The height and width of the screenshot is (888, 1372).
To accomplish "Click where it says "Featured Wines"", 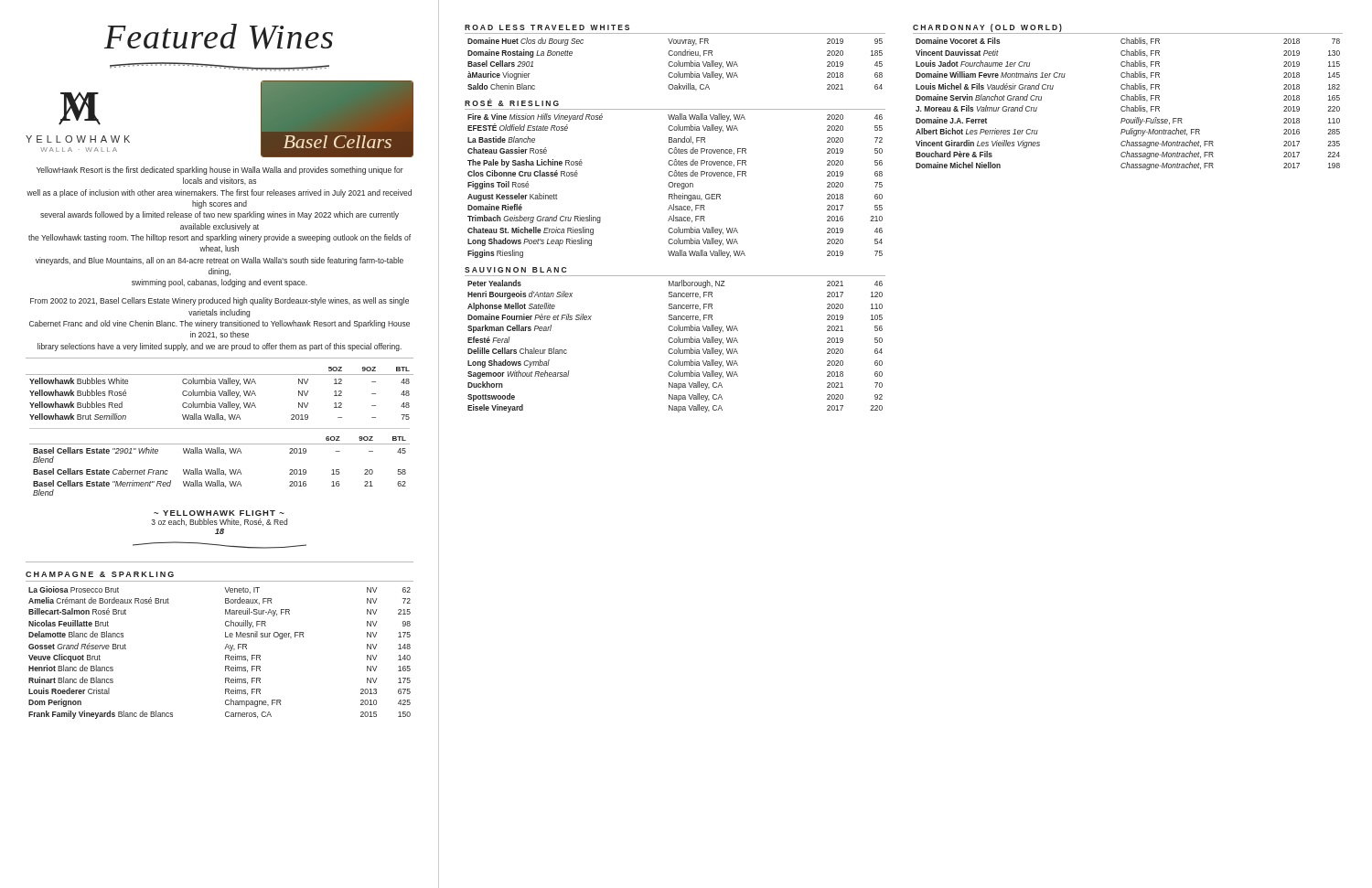I will coord(220,46).
